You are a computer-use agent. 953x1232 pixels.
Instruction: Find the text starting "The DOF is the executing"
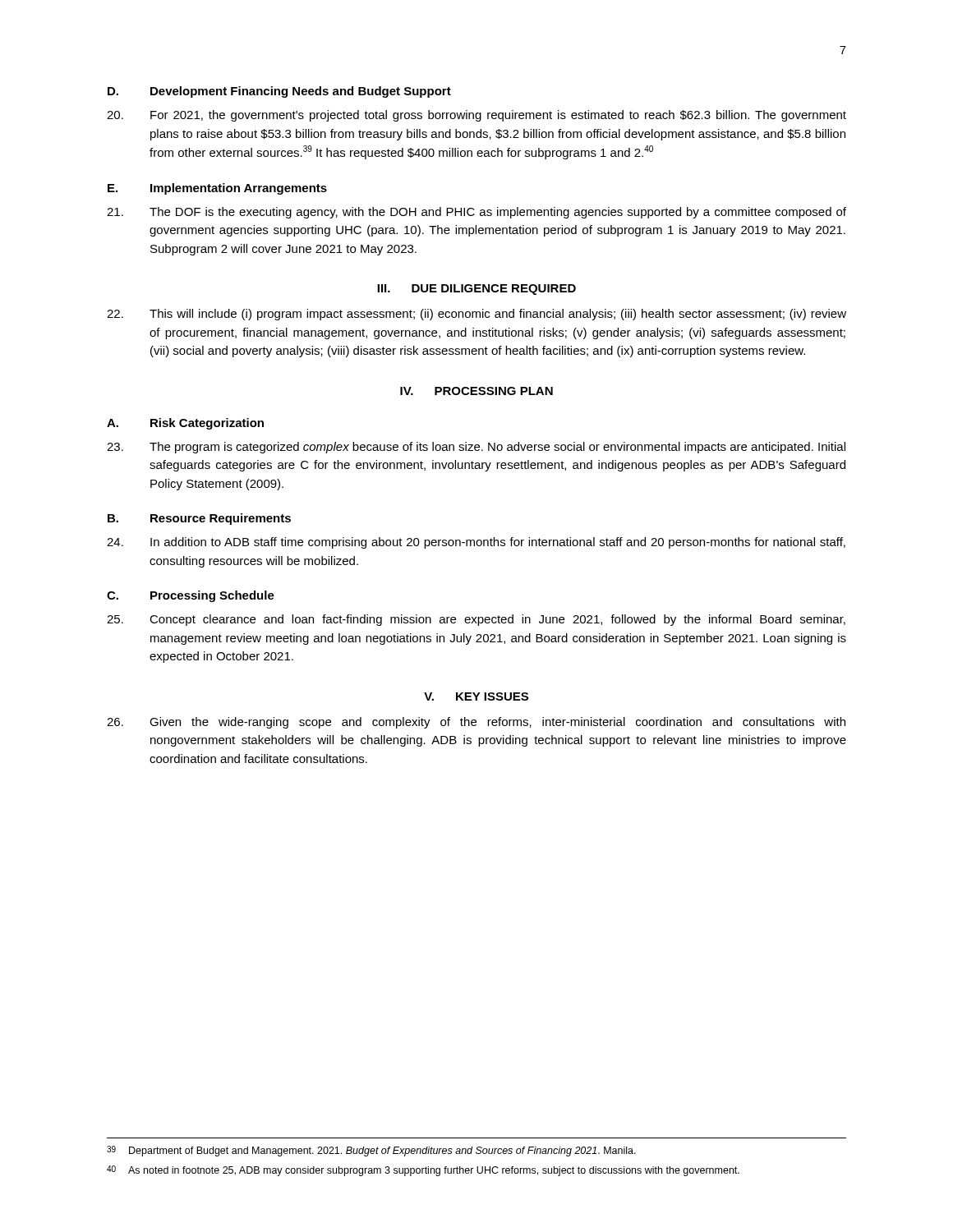[476, 230]
